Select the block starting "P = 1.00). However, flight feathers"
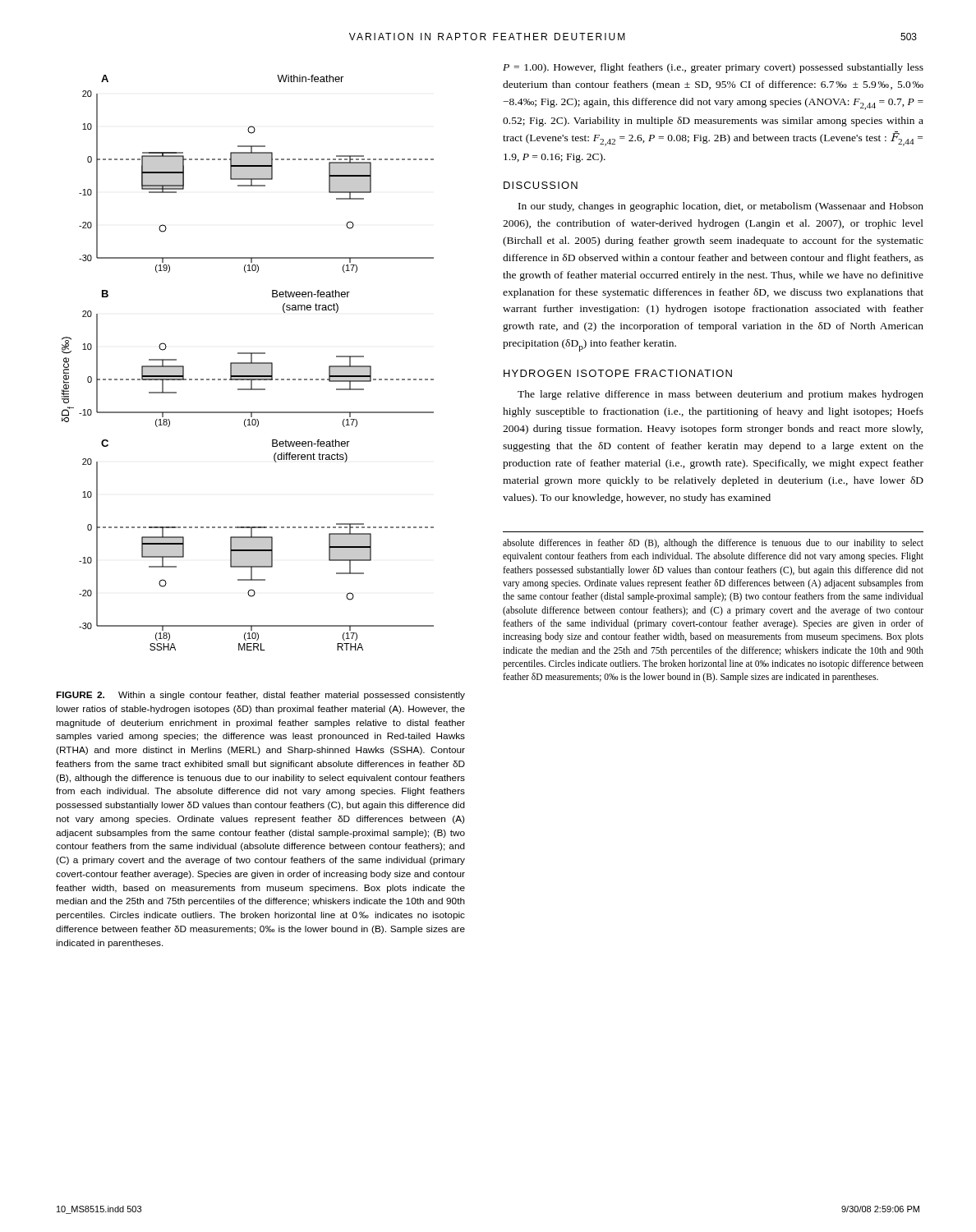 click(713, 112)
